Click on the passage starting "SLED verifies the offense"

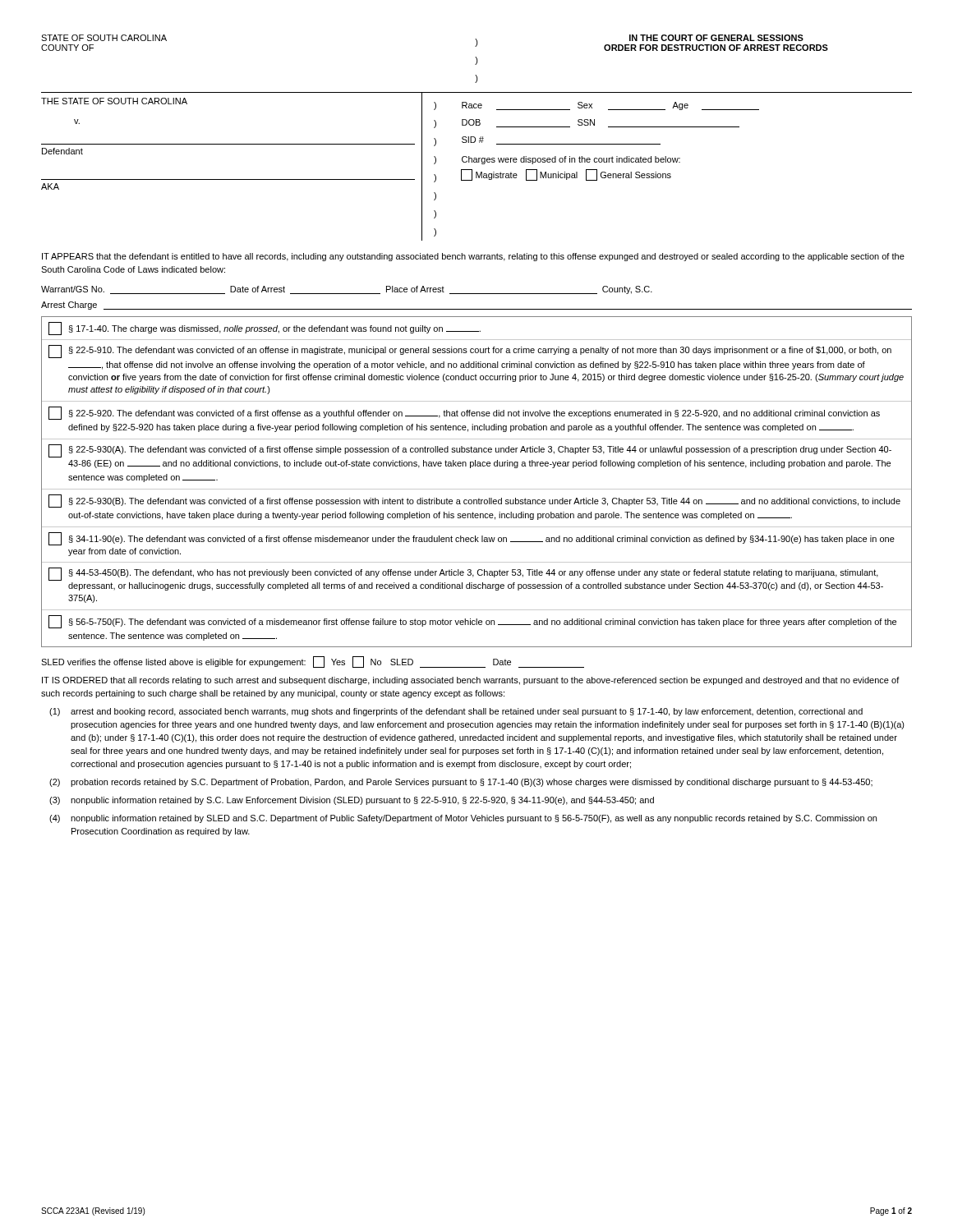pos(312,662)
